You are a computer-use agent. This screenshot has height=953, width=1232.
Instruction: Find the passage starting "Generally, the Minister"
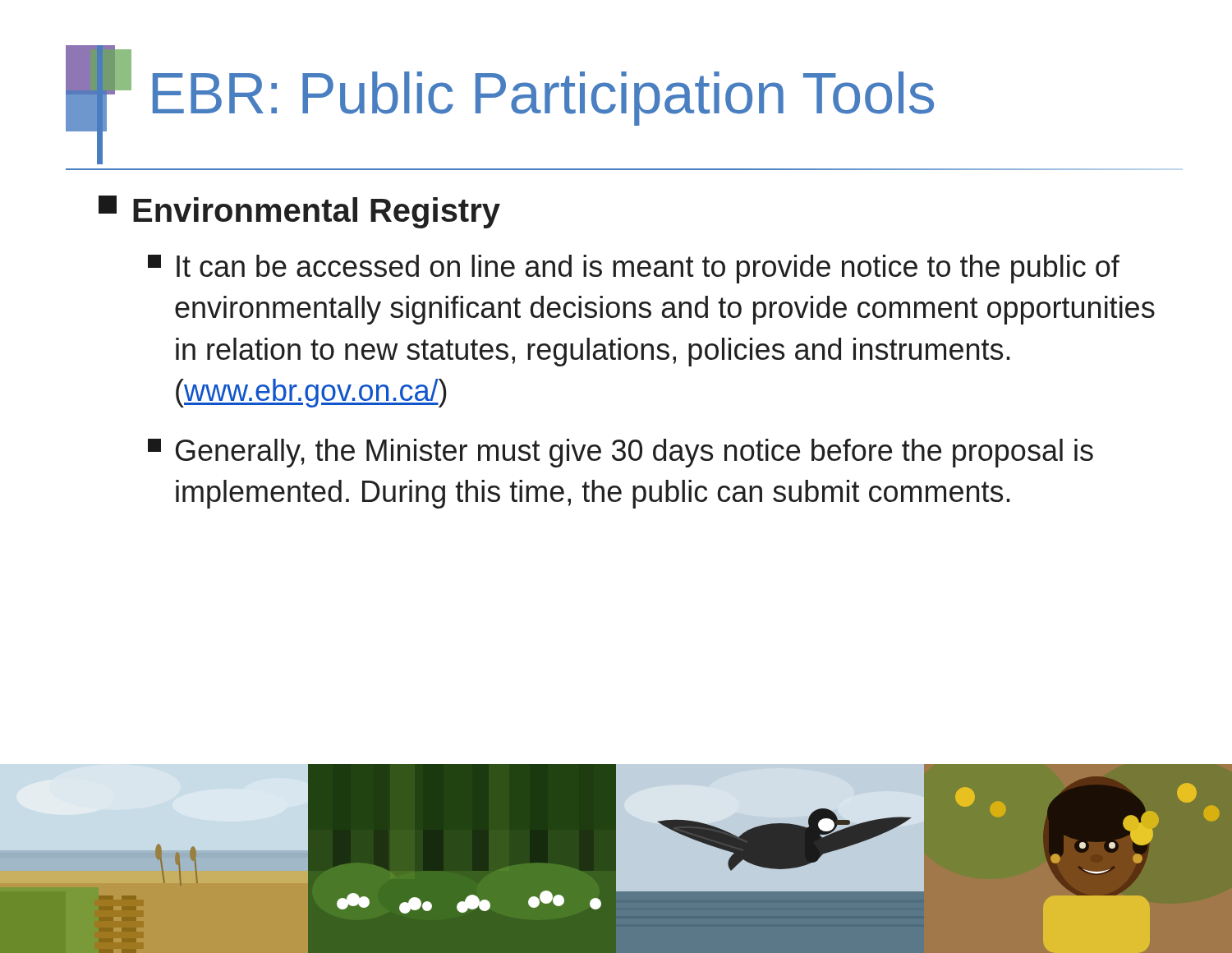click(x=665, y=471)
